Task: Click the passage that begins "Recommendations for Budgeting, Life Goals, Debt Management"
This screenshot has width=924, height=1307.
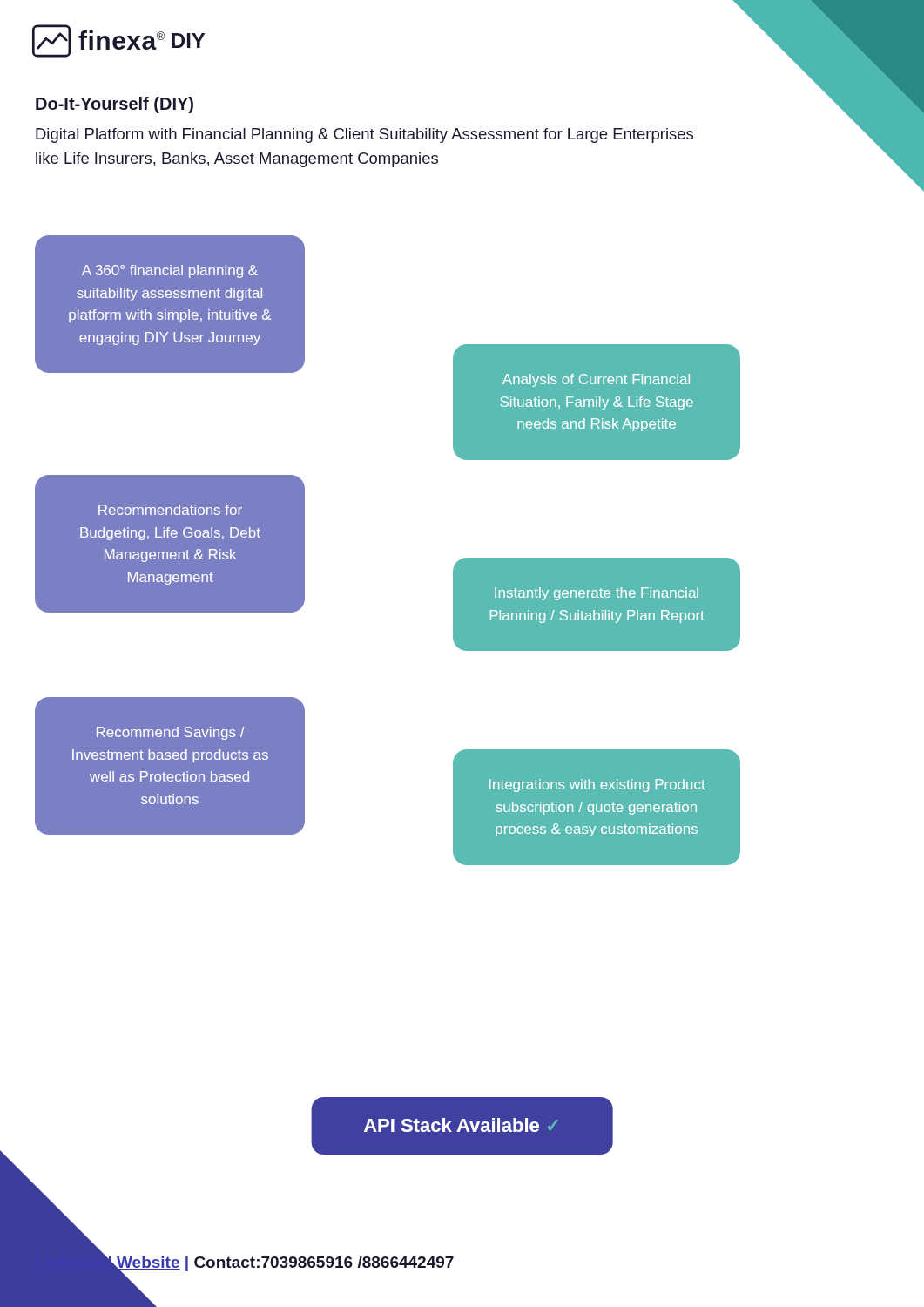Action: point(170,544)
